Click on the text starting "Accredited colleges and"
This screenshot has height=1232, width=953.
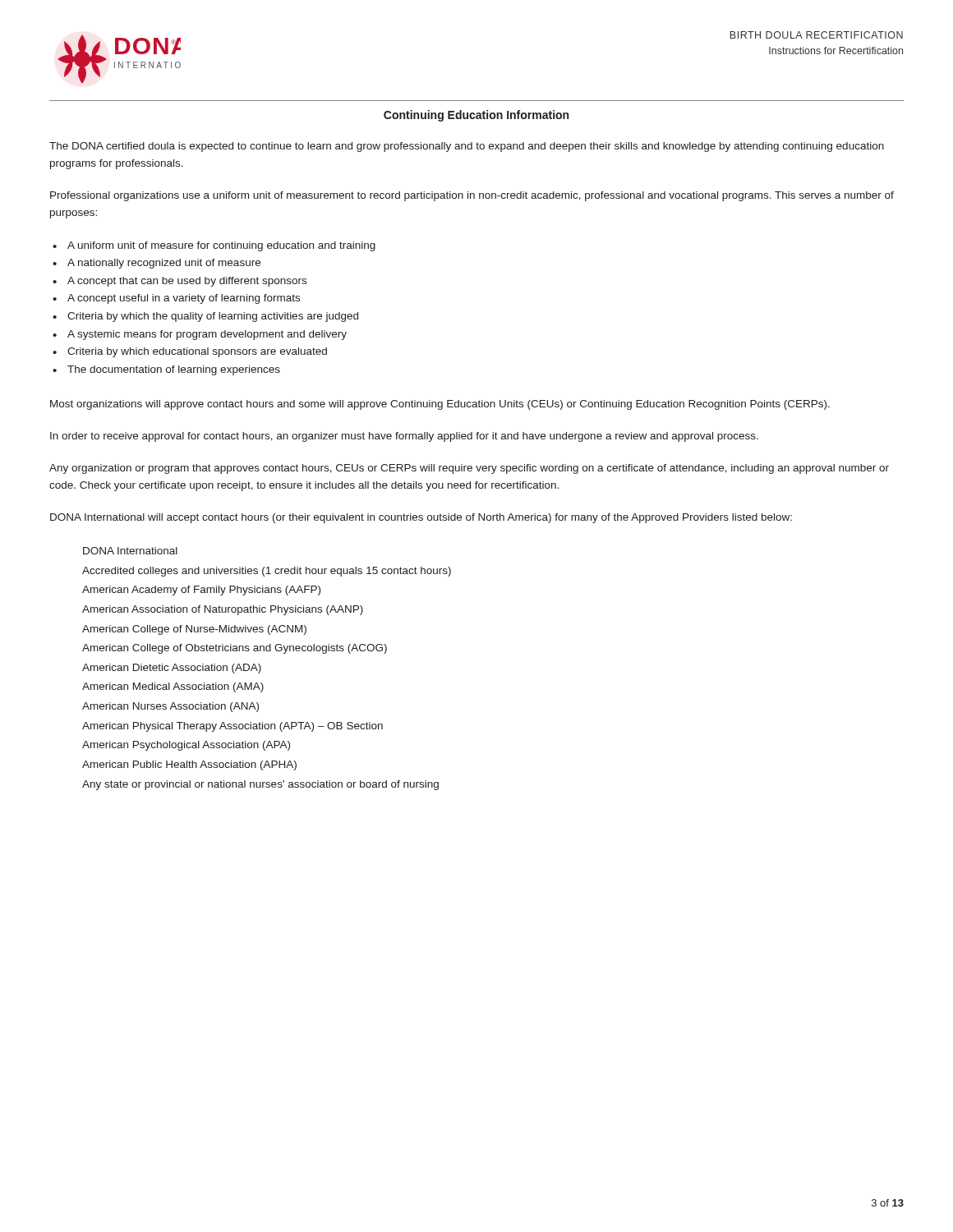(267, 570)
